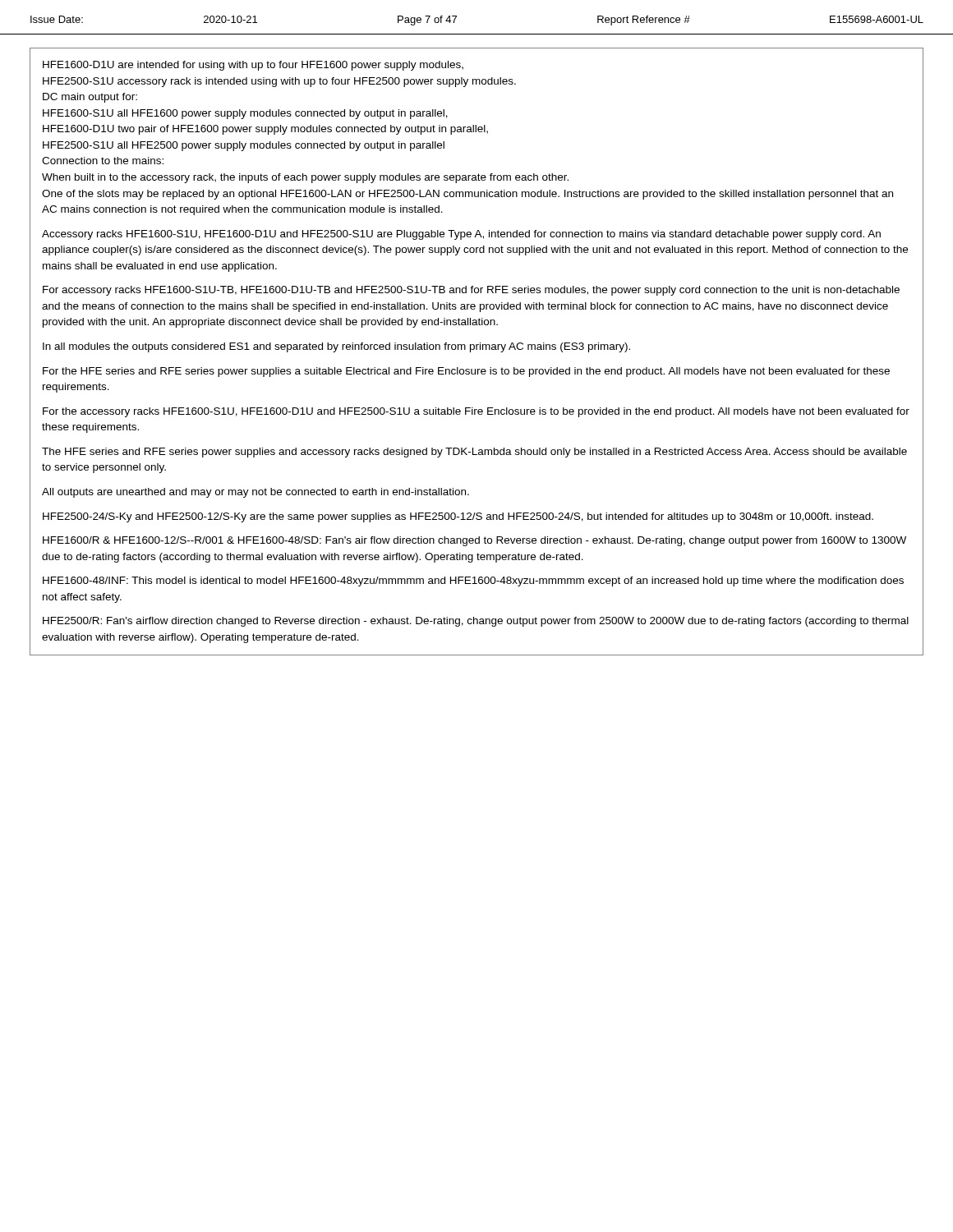Image resolution: width=953 pixels, height=1232 pixels.
Task: Select the region starting "All outputs are"
Action: [256, 492]
